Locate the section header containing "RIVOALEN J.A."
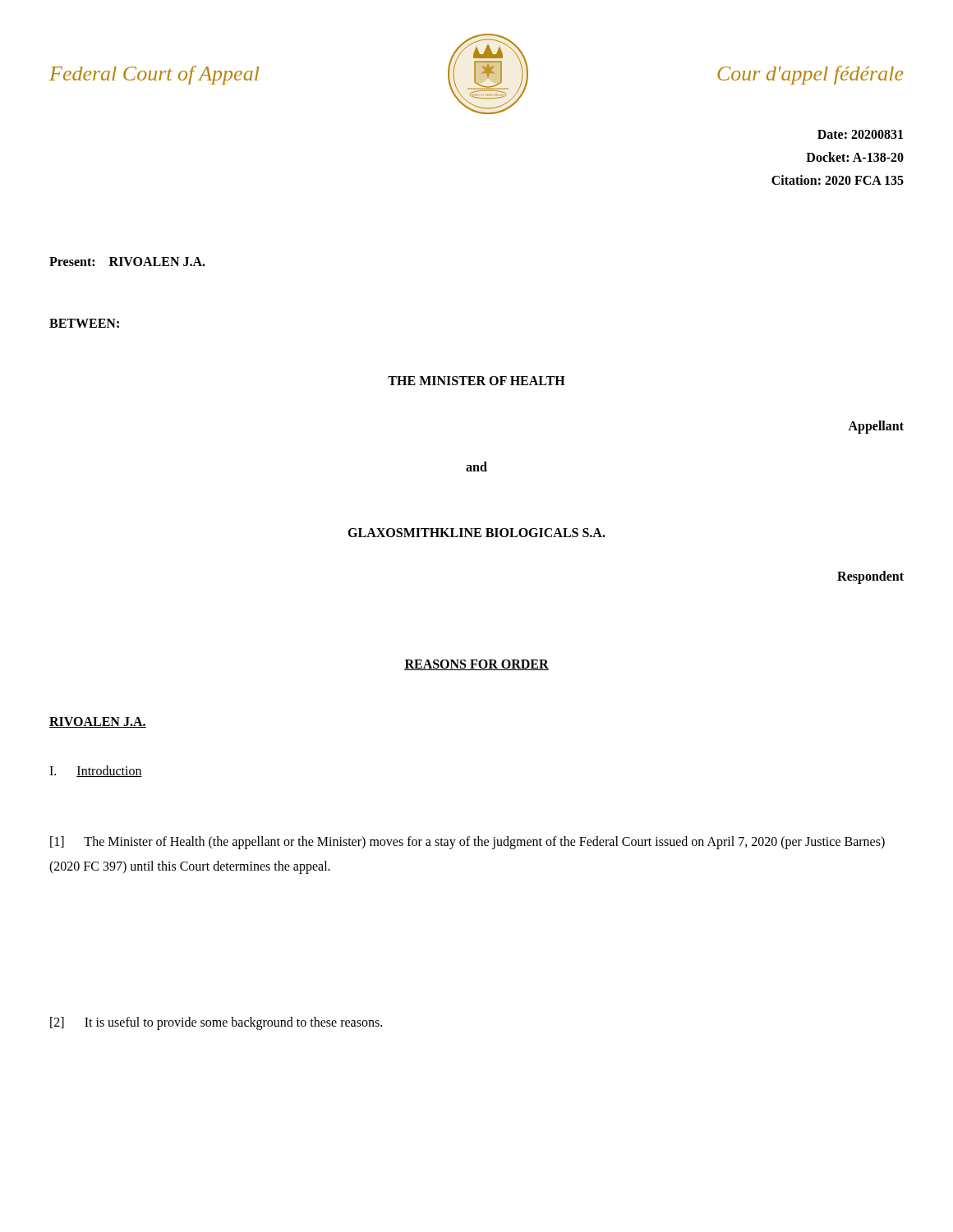Viewport: 953px width, 1232px height. (98, 722)
